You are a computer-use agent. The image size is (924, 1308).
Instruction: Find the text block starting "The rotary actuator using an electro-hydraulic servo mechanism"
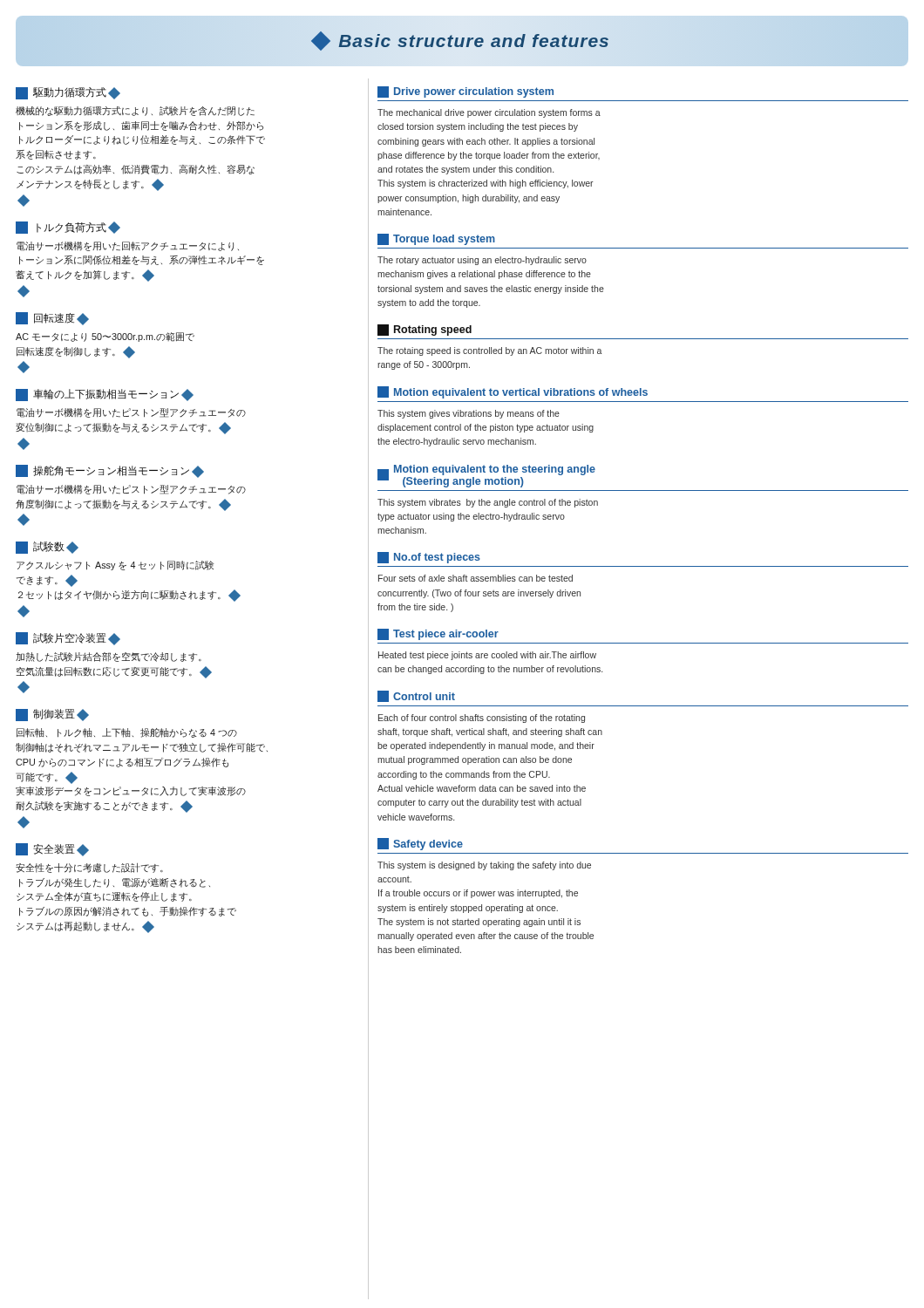(491, 281)
